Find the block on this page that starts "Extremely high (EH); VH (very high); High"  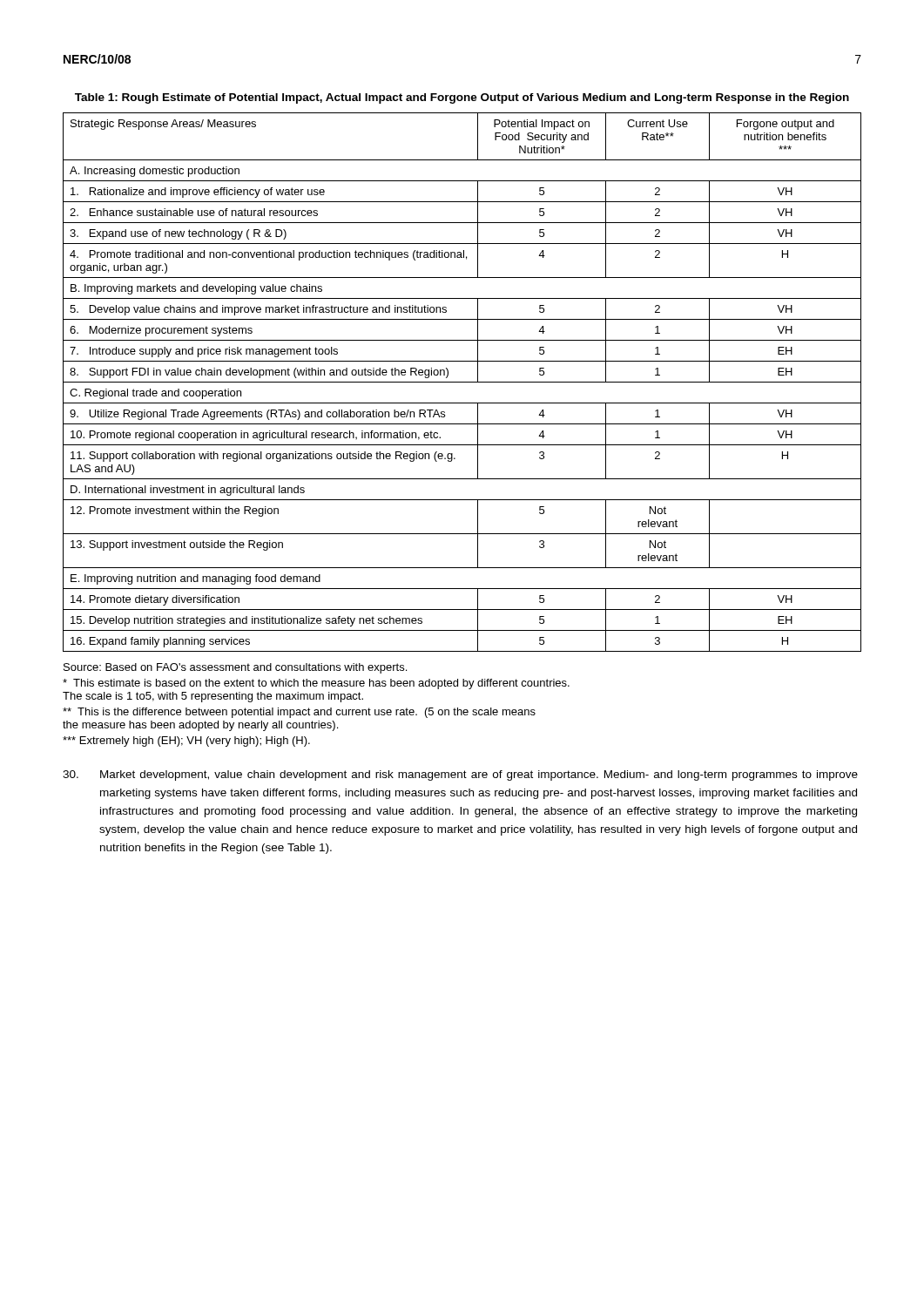click(x=187, y=740)
